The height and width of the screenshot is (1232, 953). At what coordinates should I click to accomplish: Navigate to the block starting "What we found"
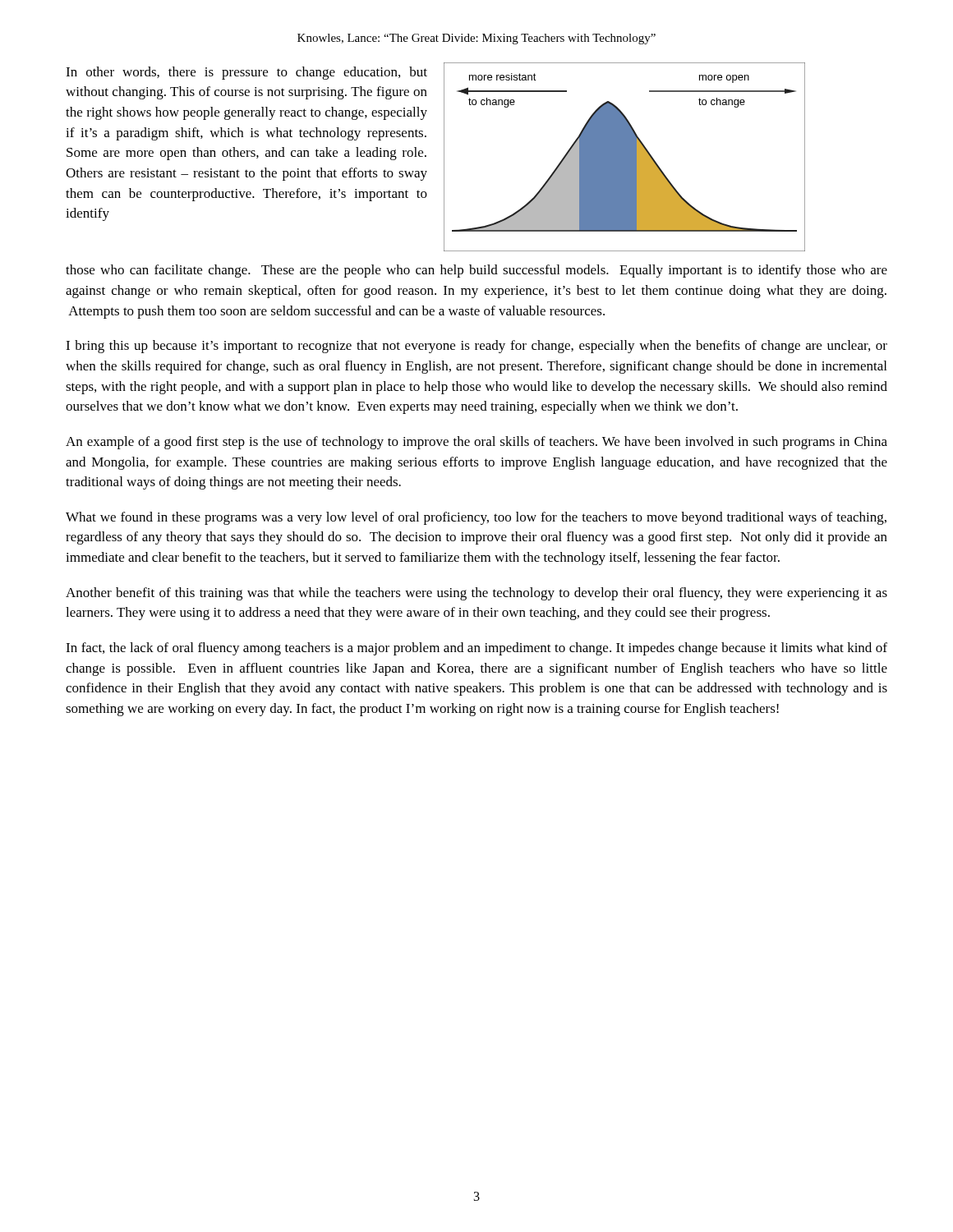click(476, 537)
